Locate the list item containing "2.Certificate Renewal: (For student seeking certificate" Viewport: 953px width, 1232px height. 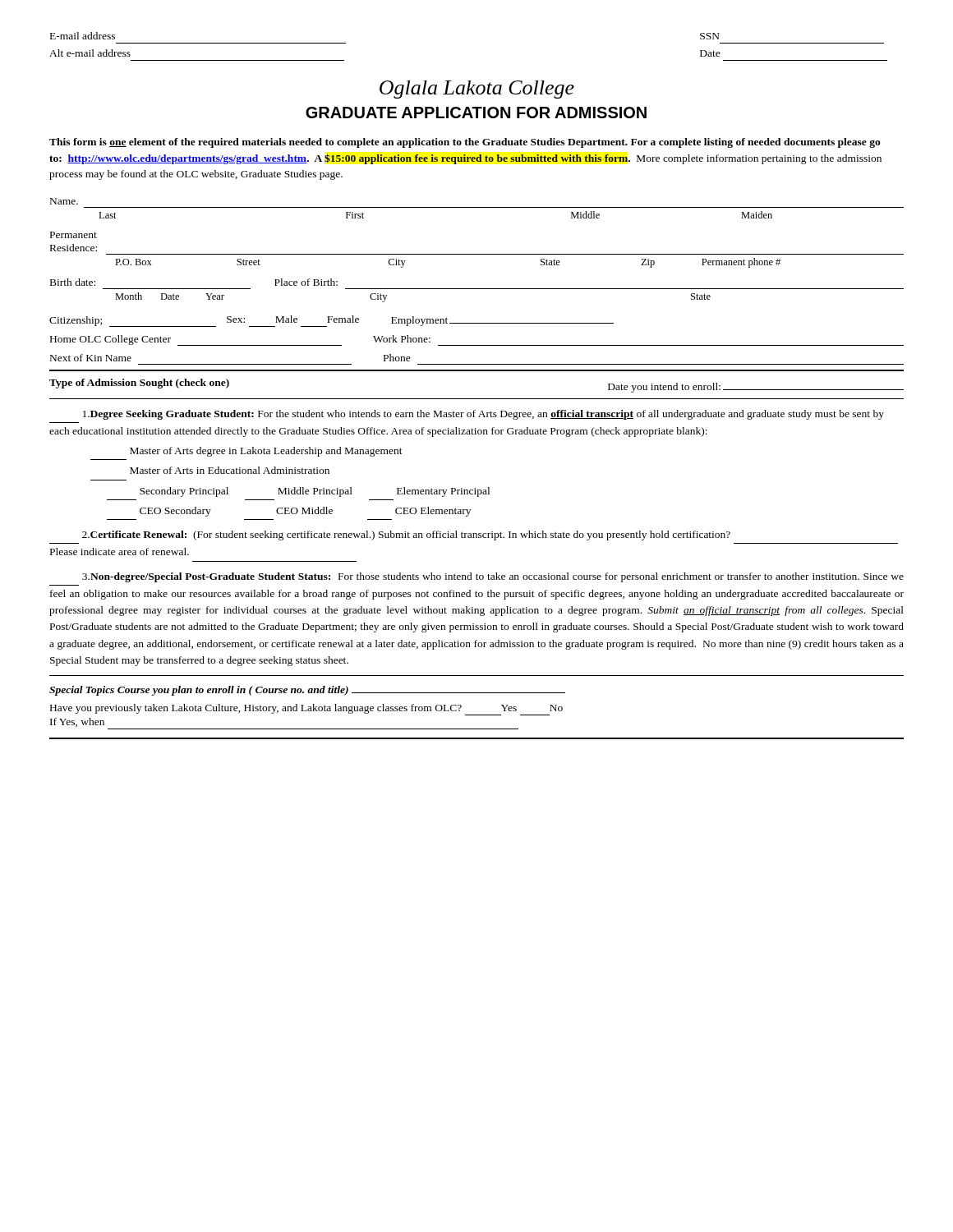[x=473, y=544]
